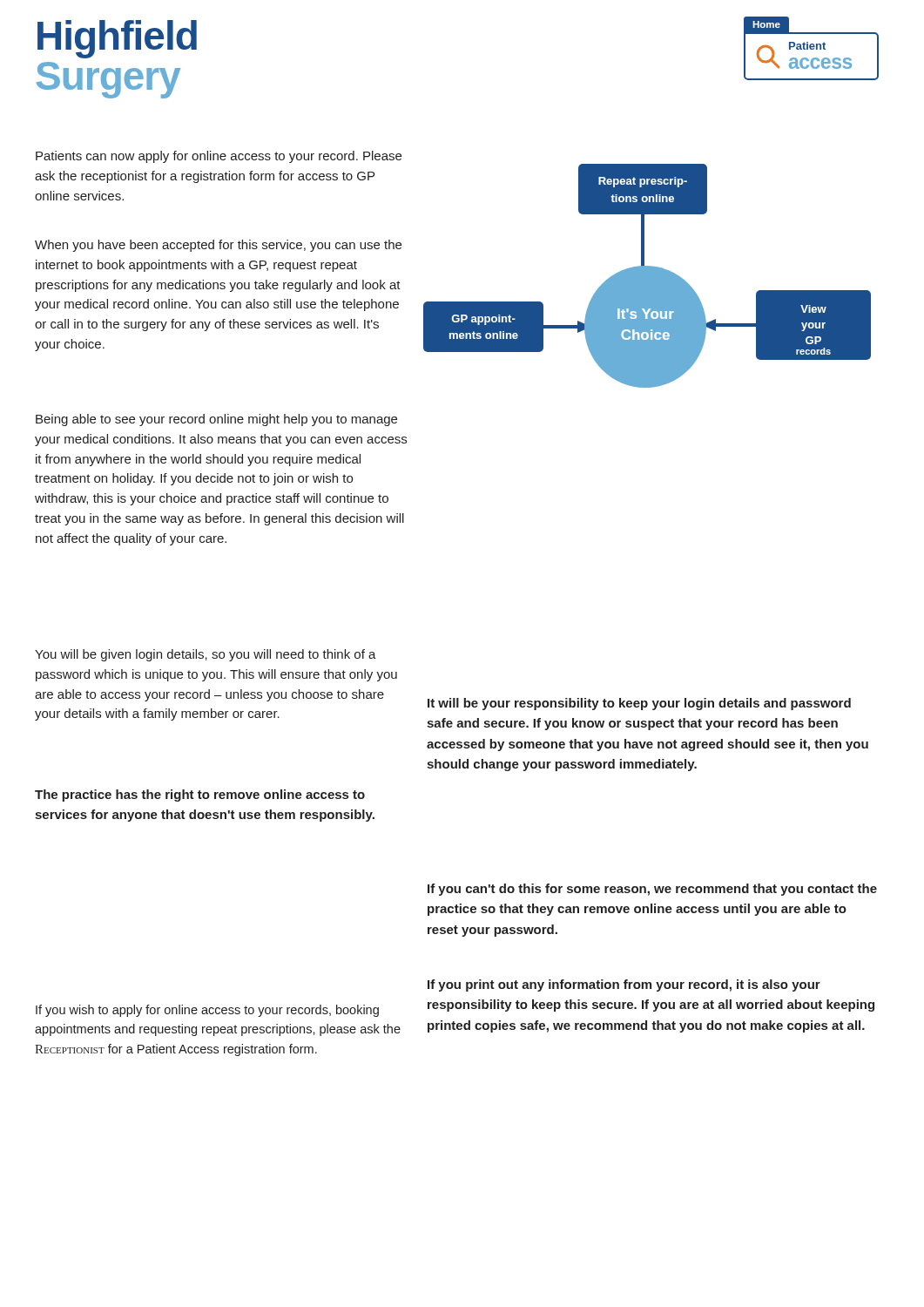
Task: Locate the text block that says "You will be given login details,"
Action: [216, 684]
